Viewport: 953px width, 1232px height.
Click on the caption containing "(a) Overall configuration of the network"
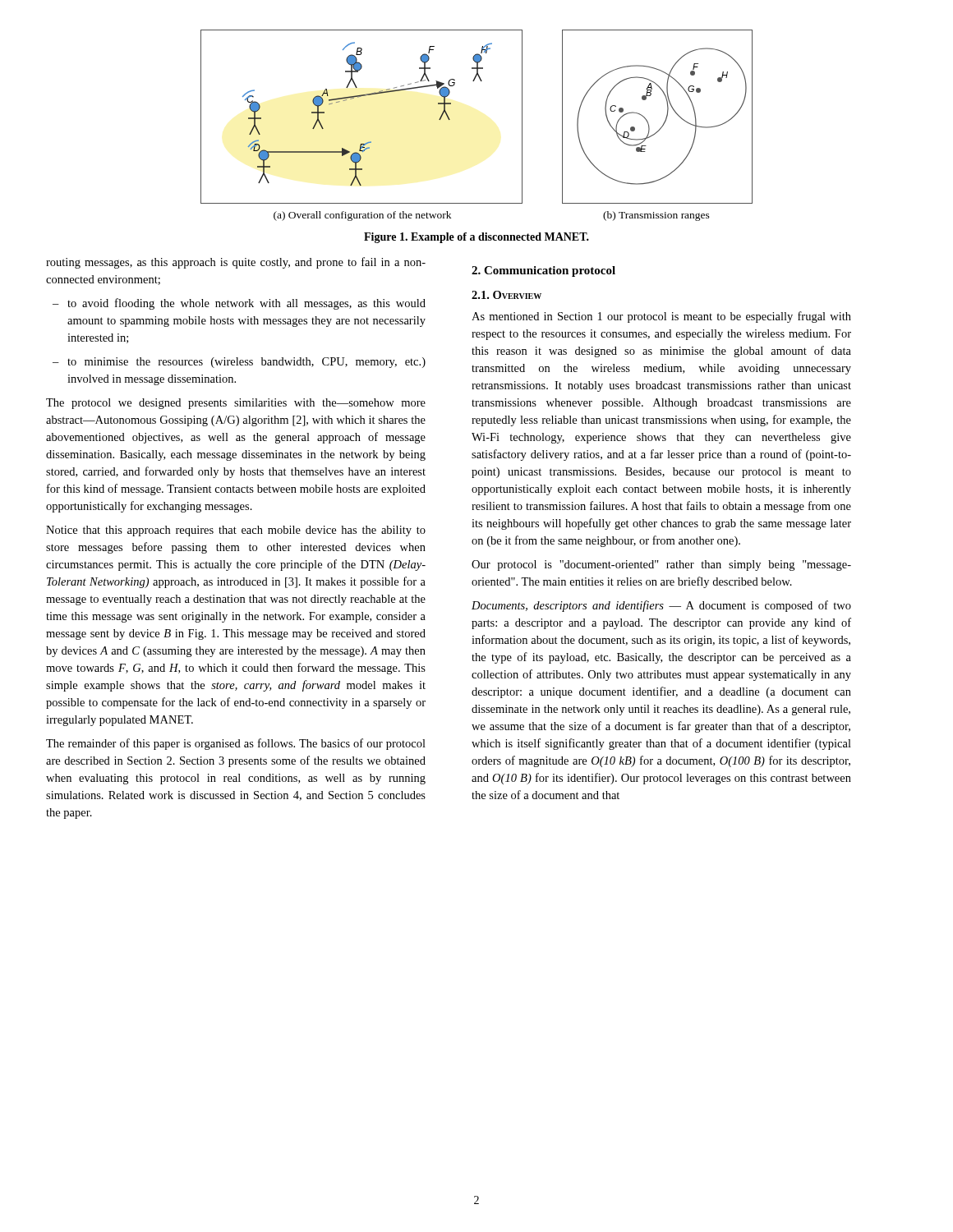click(362, 215)
